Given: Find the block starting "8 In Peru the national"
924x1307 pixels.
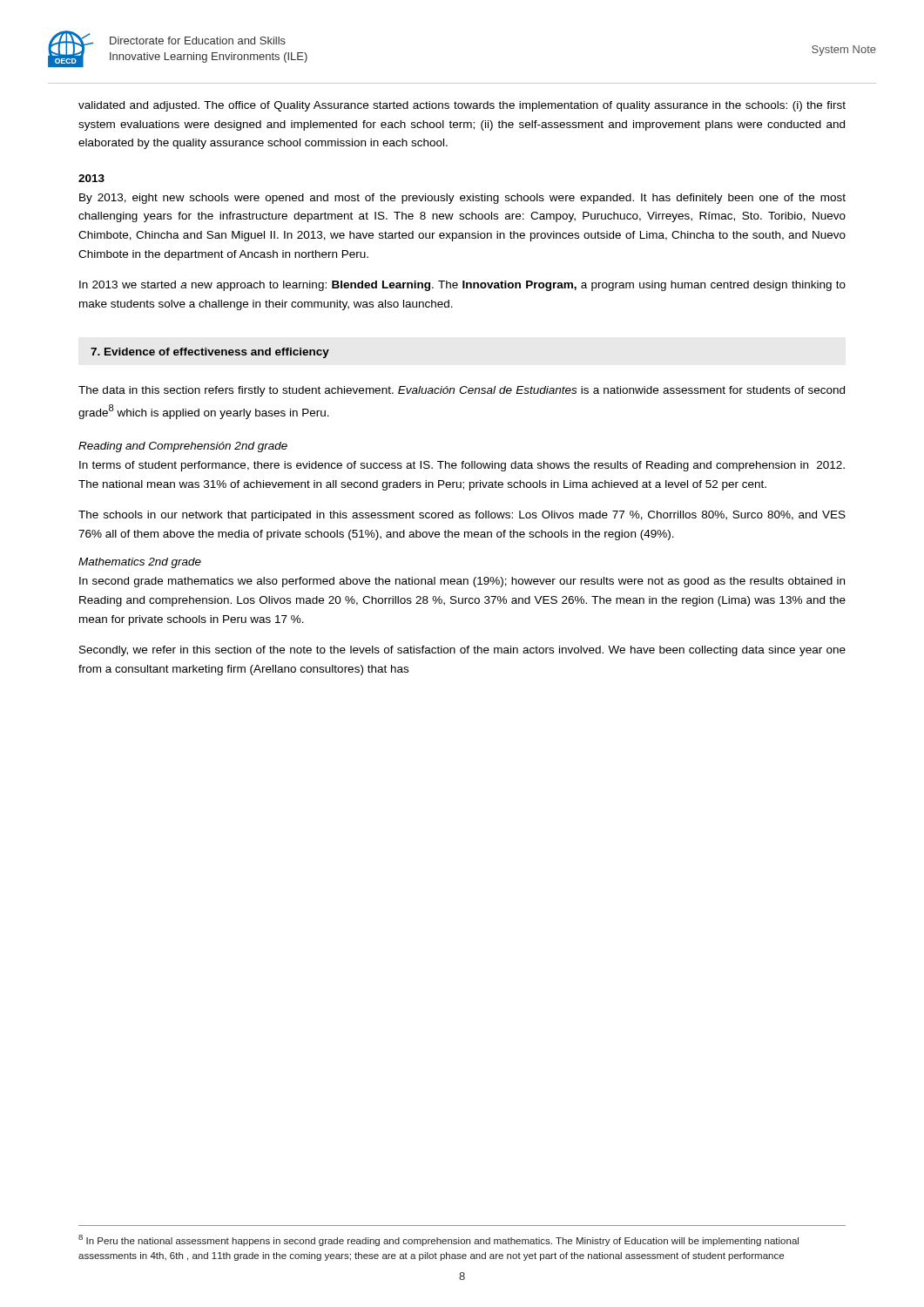Looking at the screenshot, I should tap(439, 1246).
